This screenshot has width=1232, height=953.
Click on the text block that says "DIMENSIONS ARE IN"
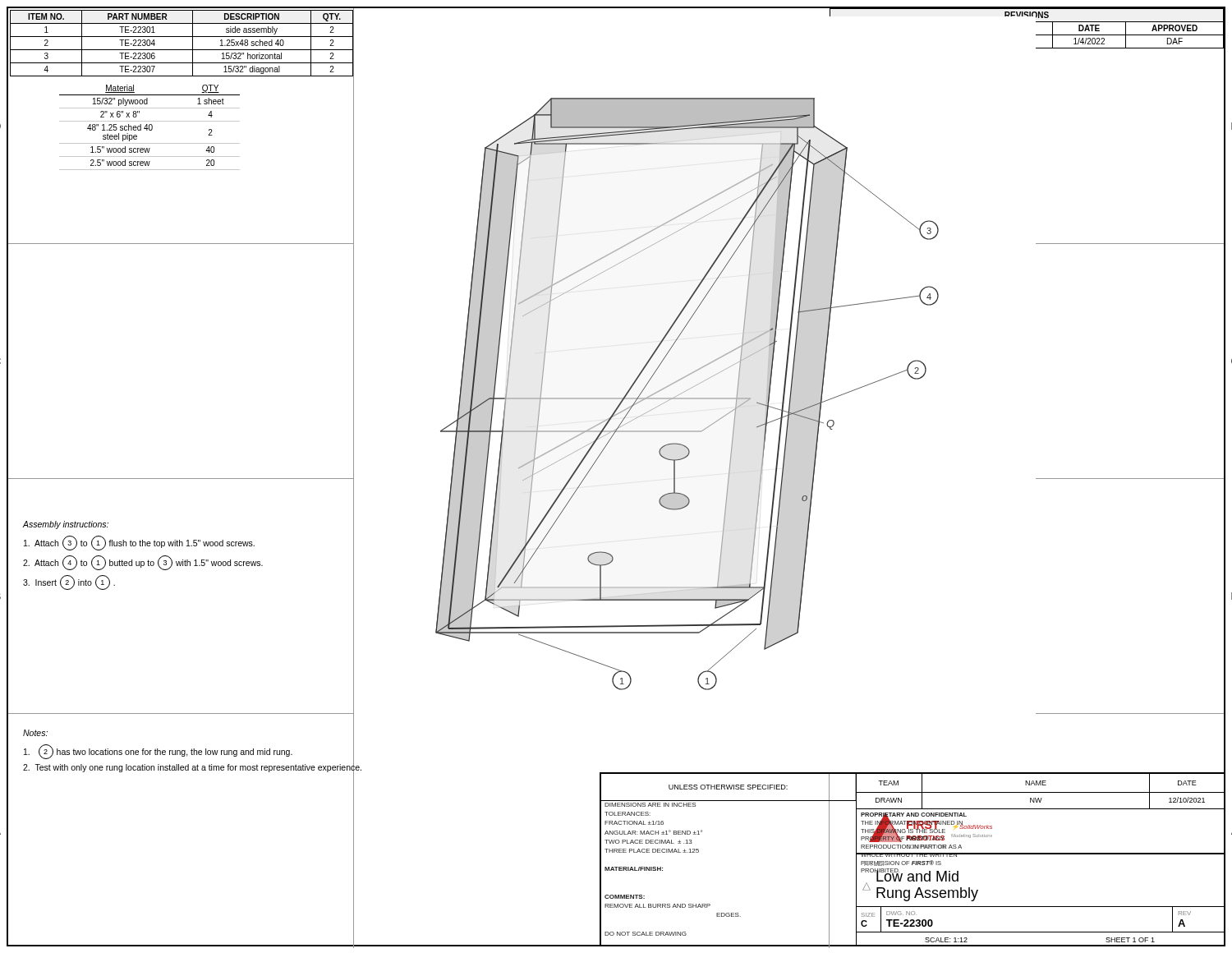point(729,869)
